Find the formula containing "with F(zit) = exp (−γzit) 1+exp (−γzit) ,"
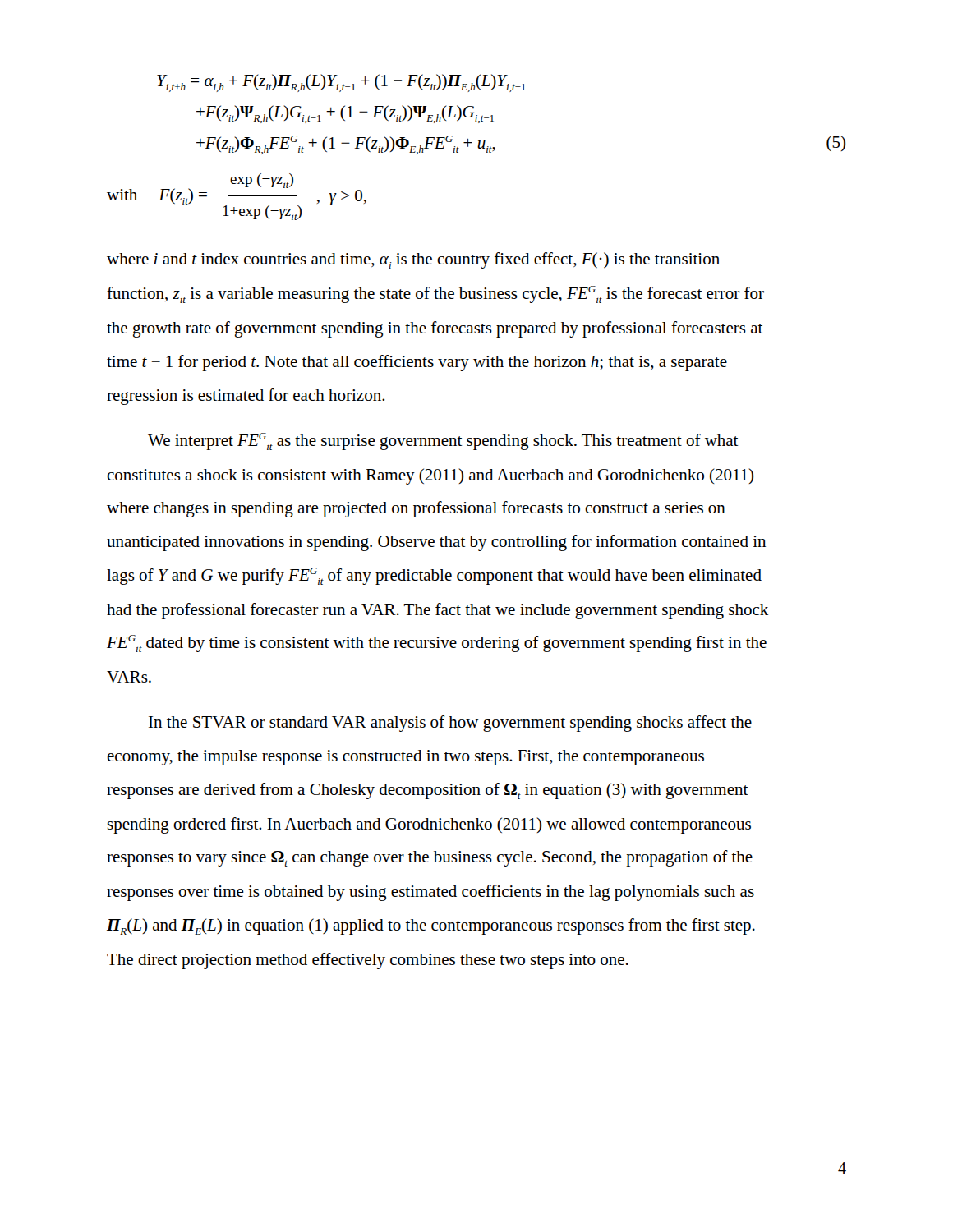The height and width of the screenshot is (1232, 953). 237,196
